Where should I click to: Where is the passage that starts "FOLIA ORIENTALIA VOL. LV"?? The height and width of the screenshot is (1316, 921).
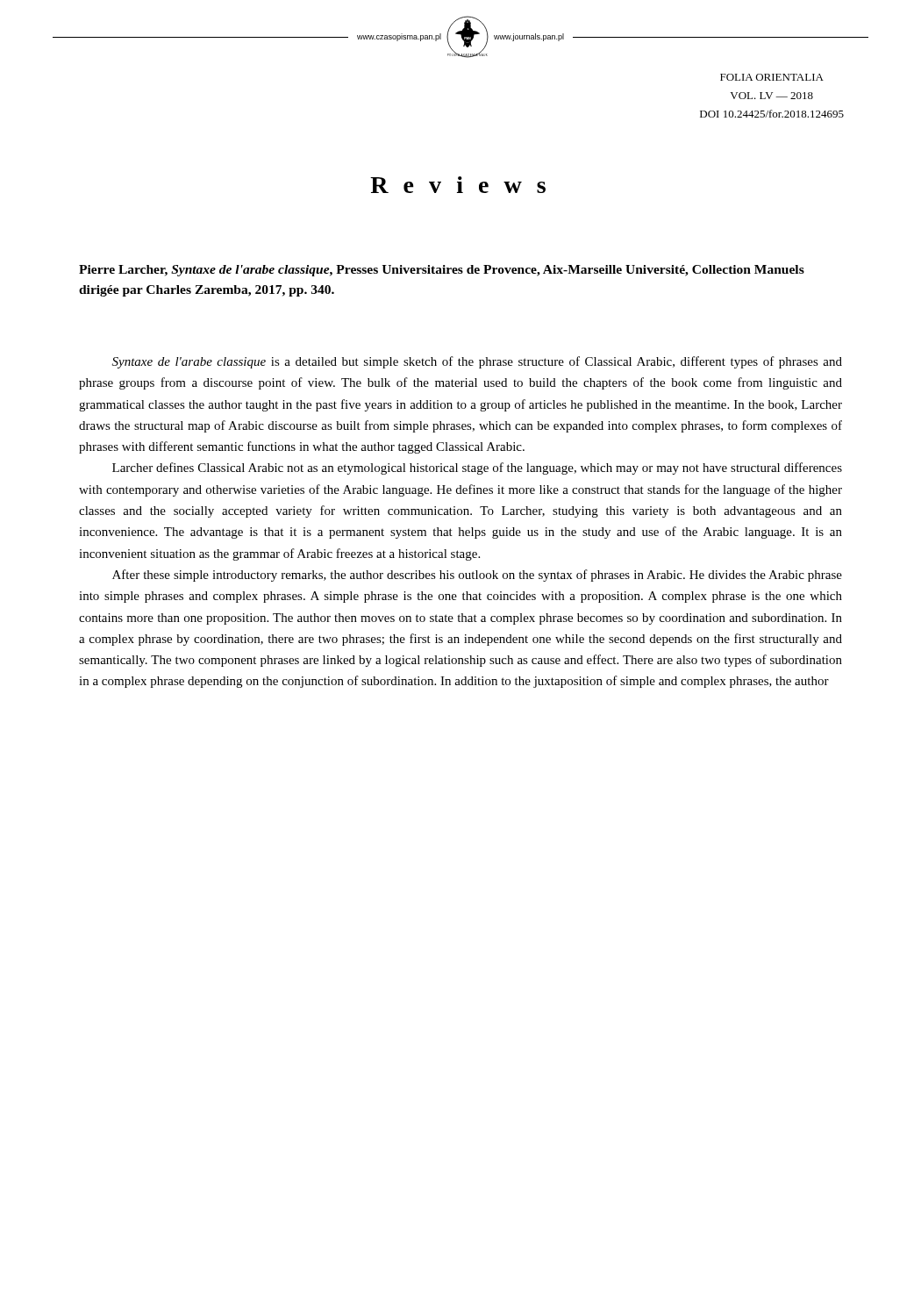point(772,95)
